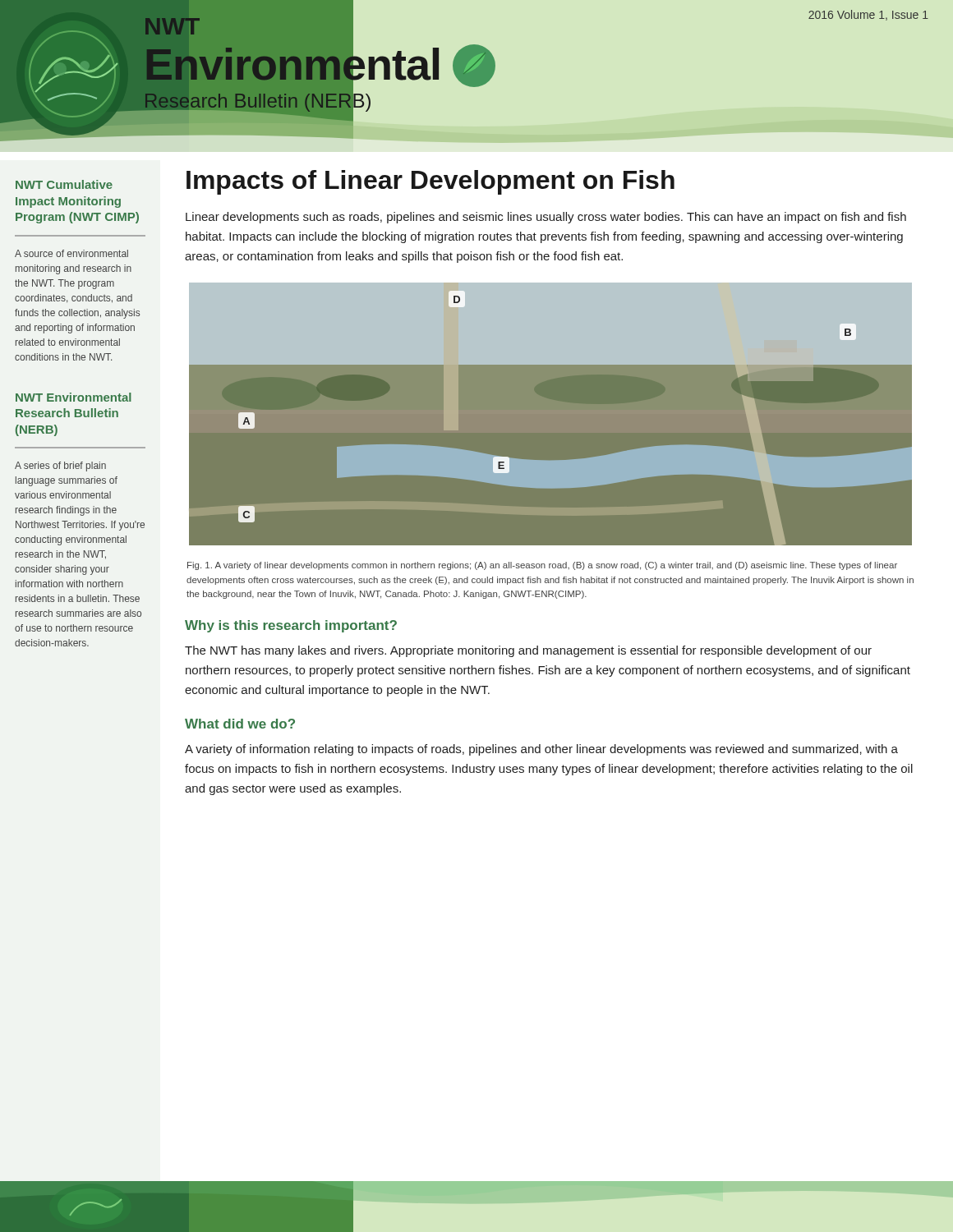Locate the text block that says "Linear developments such"
Viewport: 953px width, 1232px height.
[546, 236]
